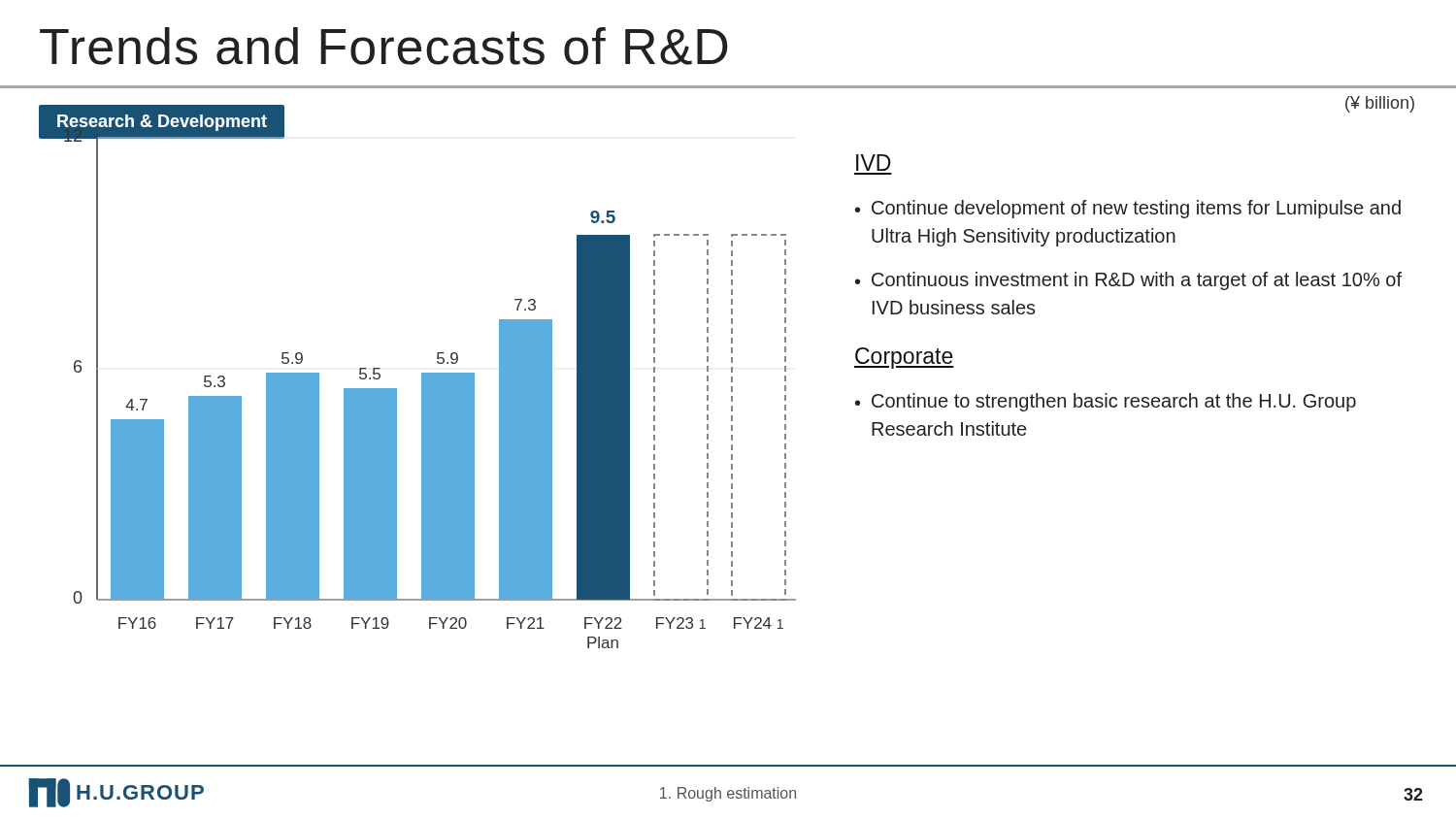The image size is (1456, 819).
Task: Point to the element starting "• Continue development of new testing"
Action: click(1131, 222)
